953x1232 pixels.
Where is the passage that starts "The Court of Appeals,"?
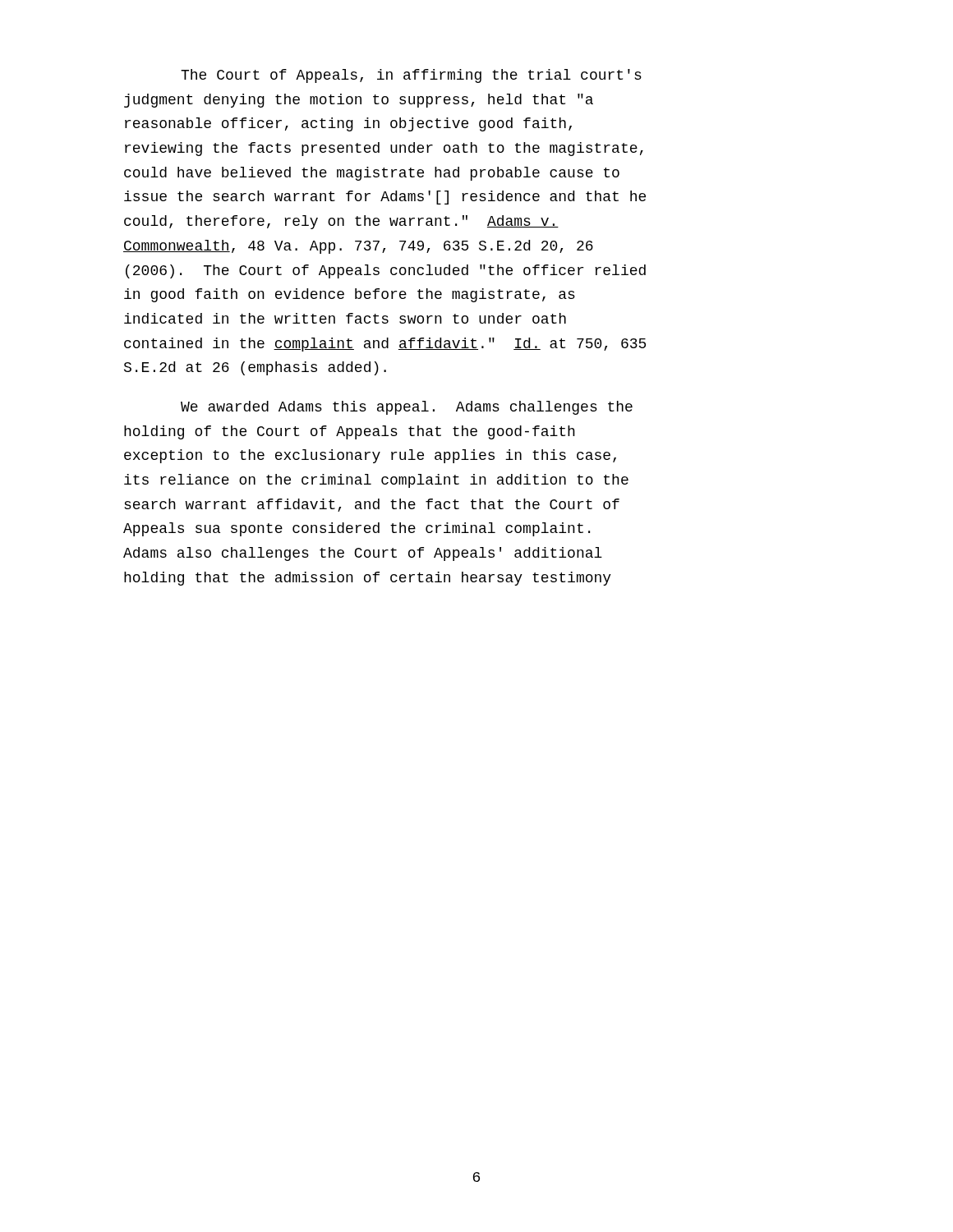476,223
